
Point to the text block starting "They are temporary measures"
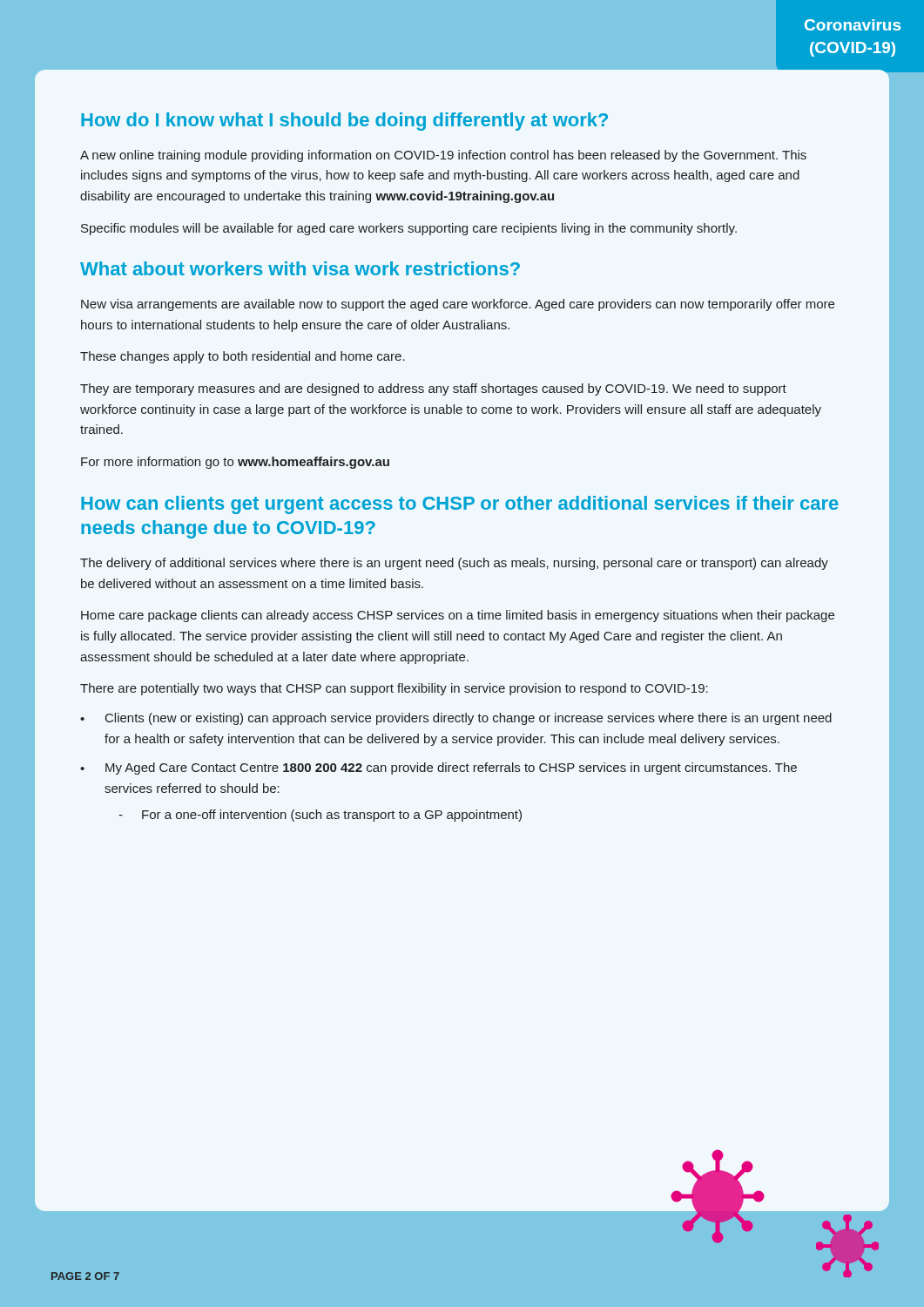tap(451, 409)
